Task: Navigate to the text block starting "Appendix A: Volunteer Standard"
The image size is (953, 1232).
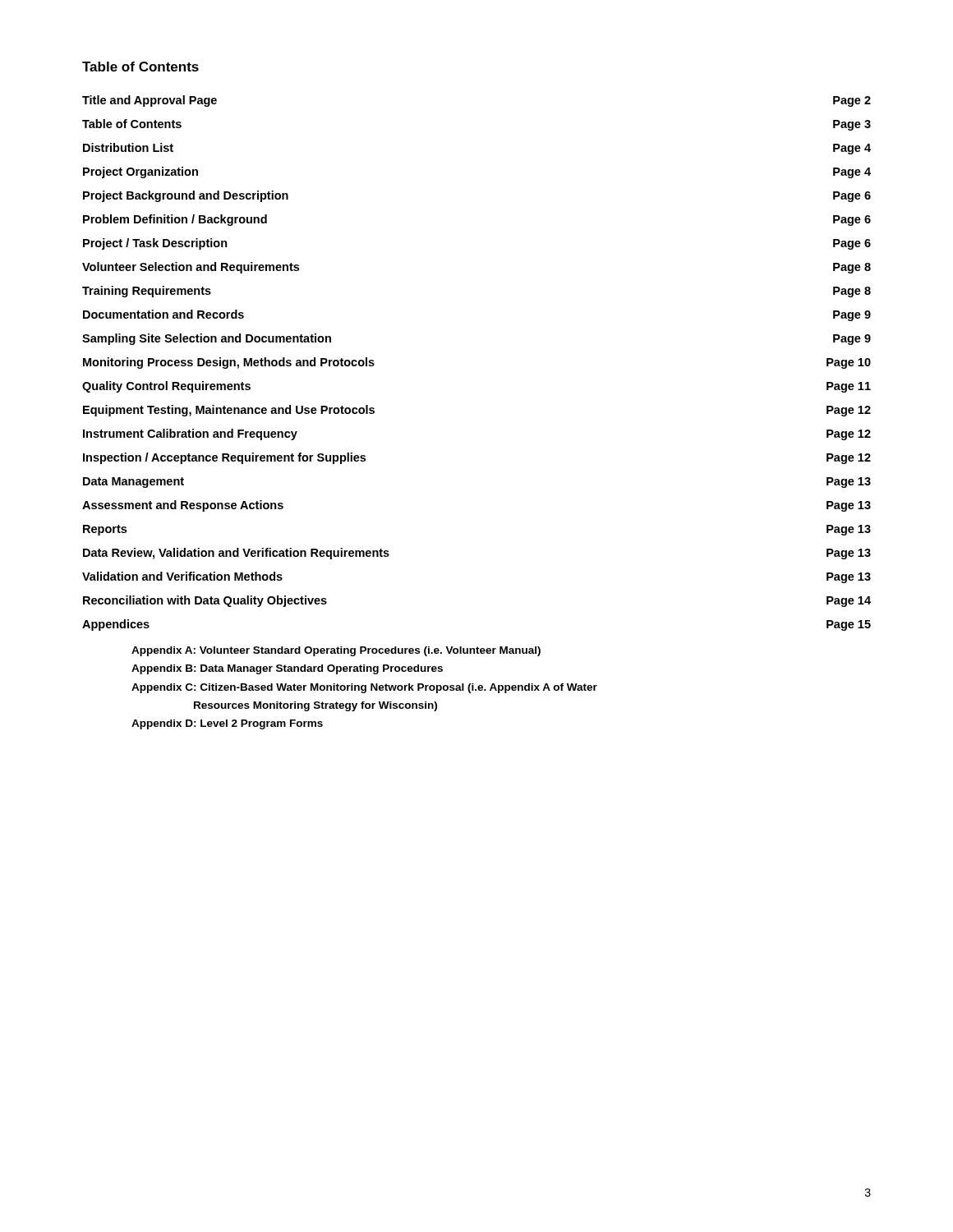Action: point(364,687)
